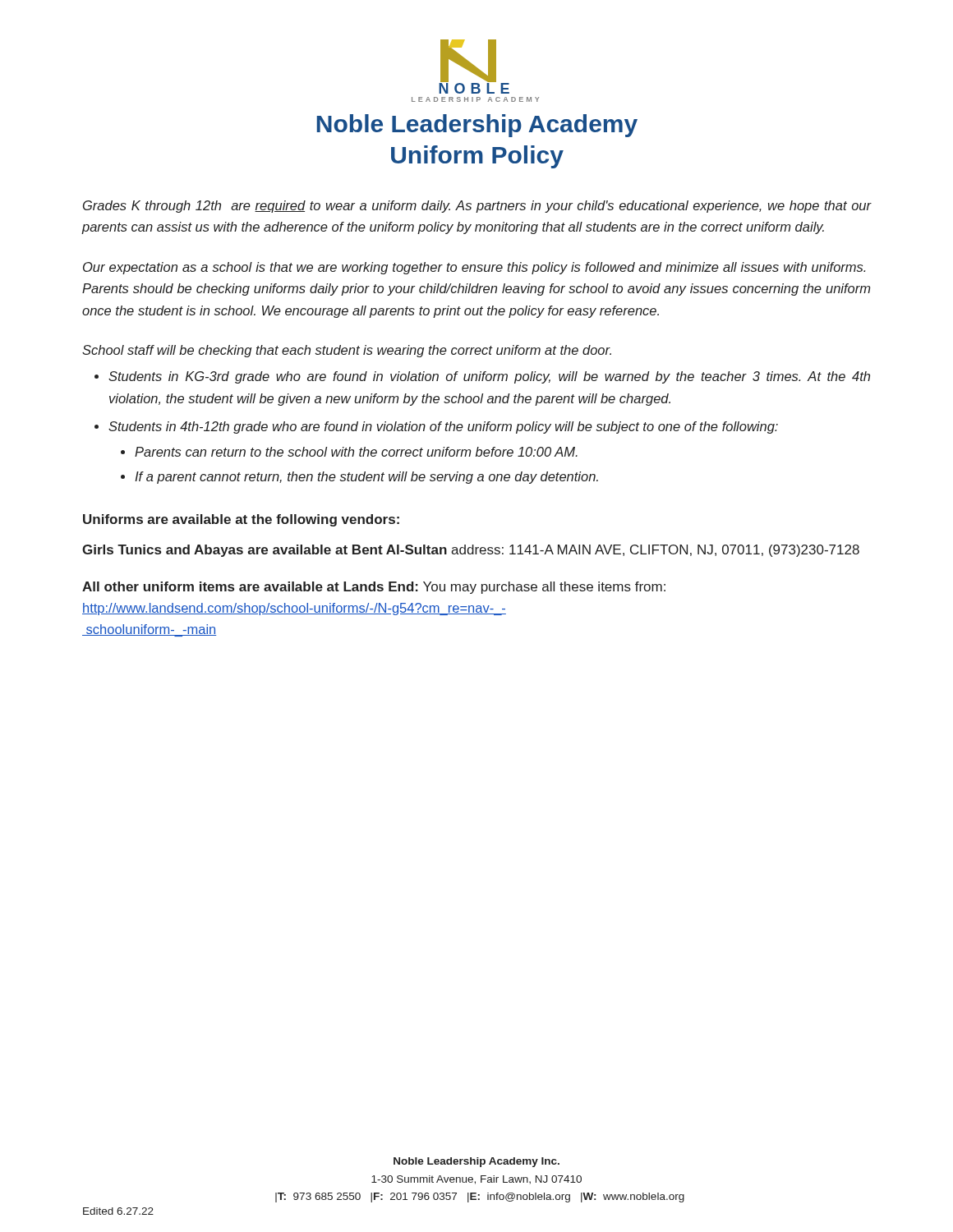953x1232 pixels.
Task: Locate the section header that says "Uniforms are available at the following vendors:"
Action: coord(241,520)
